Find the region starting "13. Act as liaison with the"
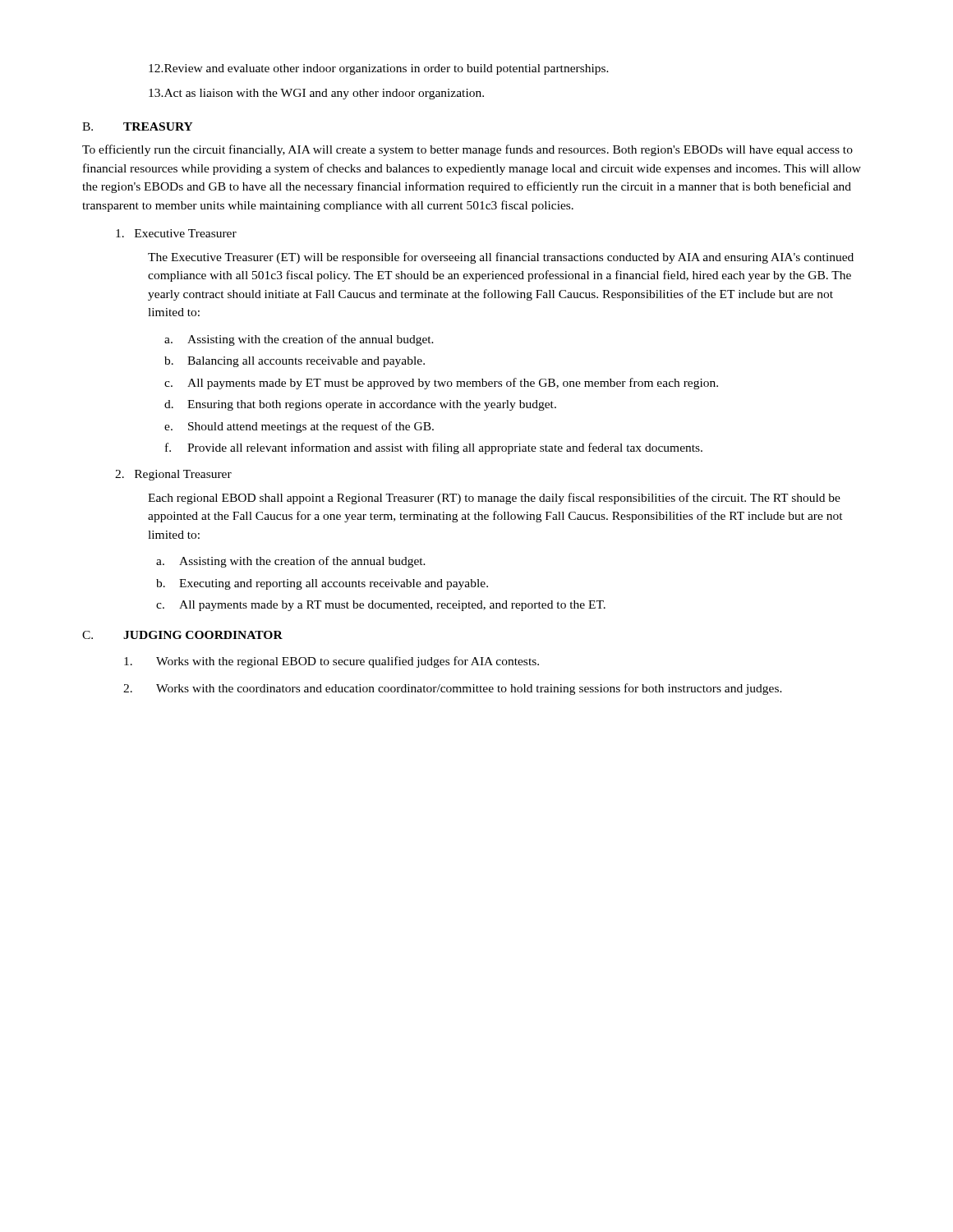This screenshot has height=1232, width=953. click(x=476, y=93)
